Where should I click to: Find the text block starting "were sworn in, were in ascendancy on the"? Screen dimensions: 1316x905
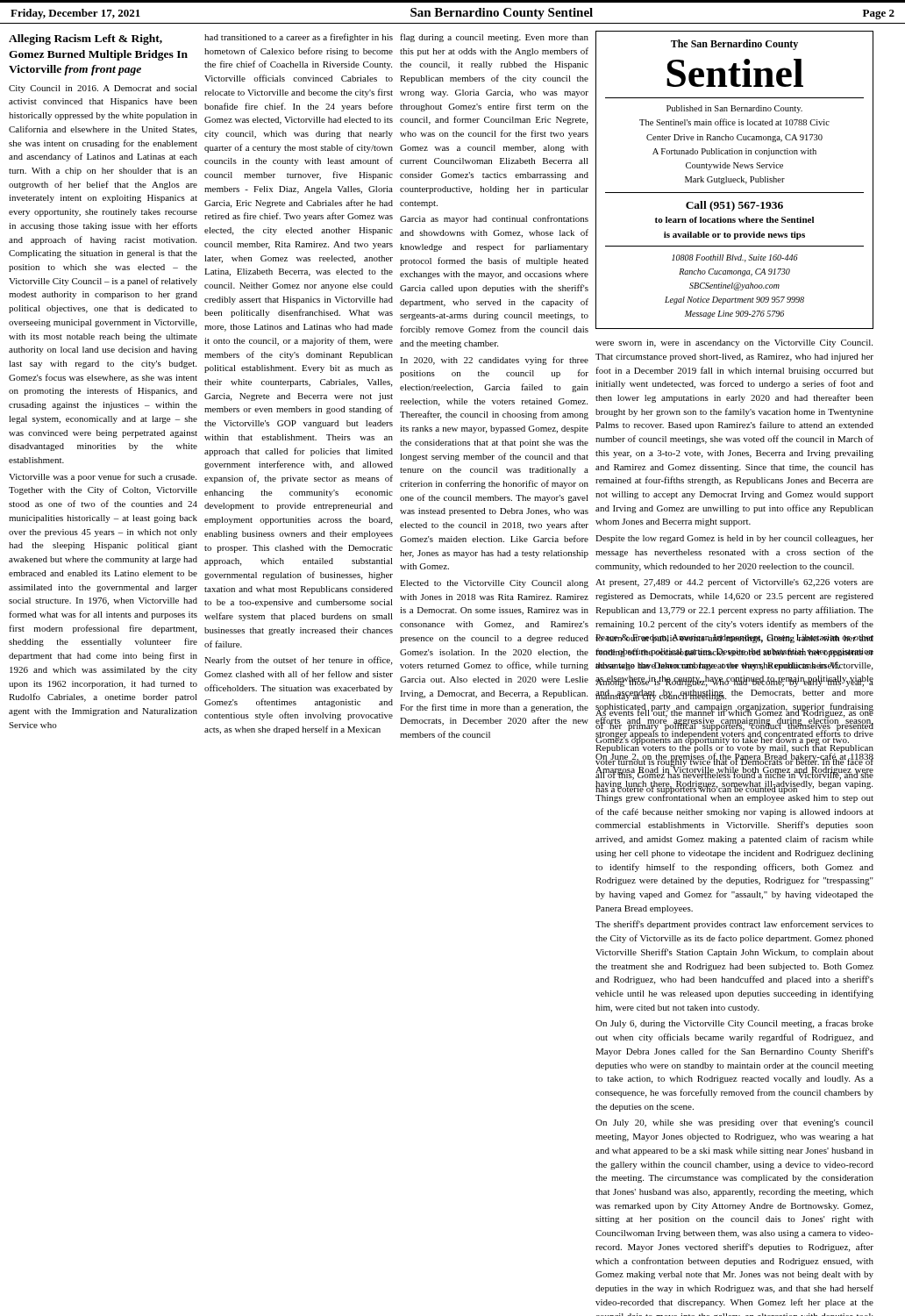[734, 566]
